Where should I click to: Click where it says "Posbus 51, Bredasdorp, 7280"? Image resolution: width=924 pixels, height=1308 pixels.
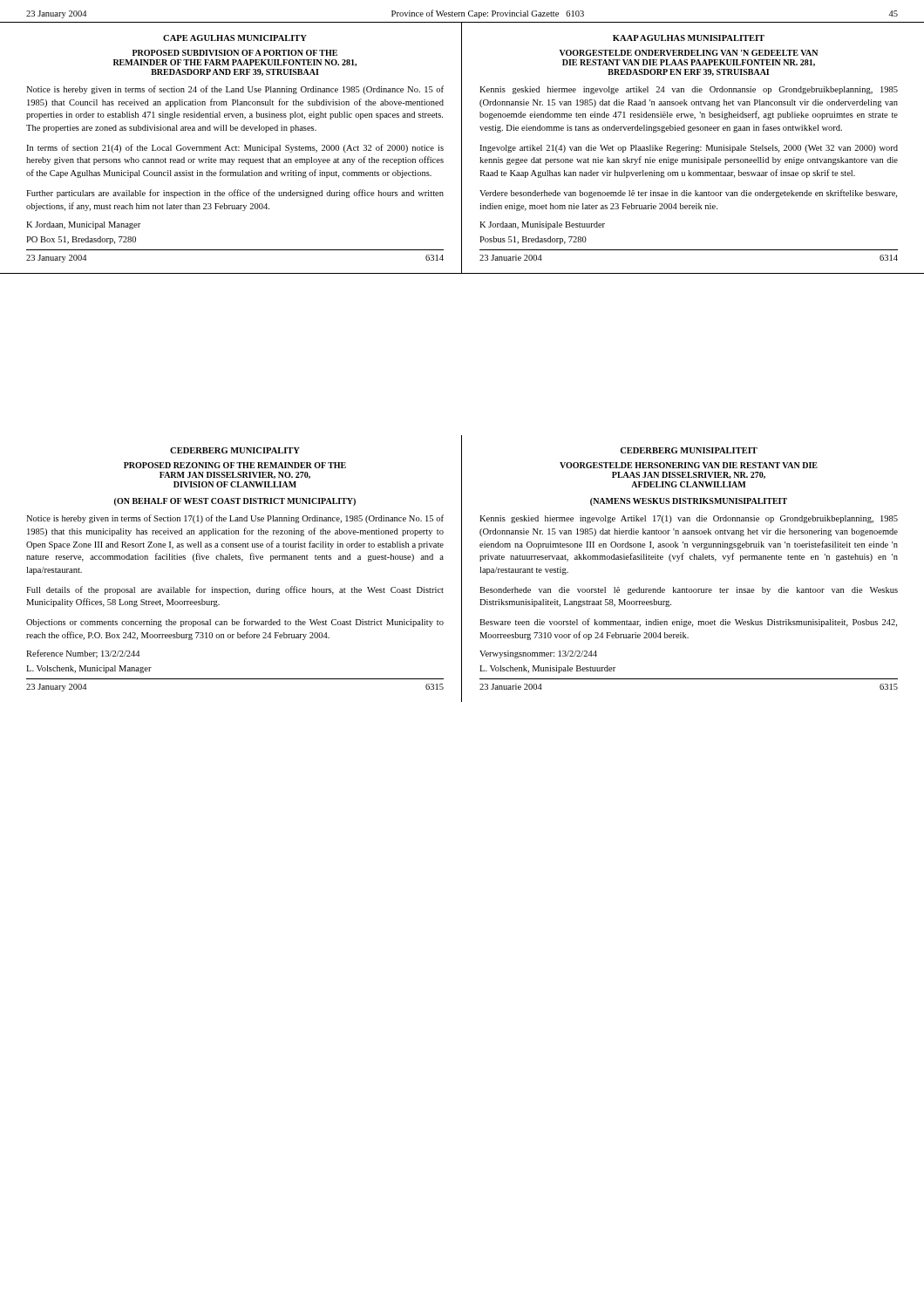(x=533, y=240)
